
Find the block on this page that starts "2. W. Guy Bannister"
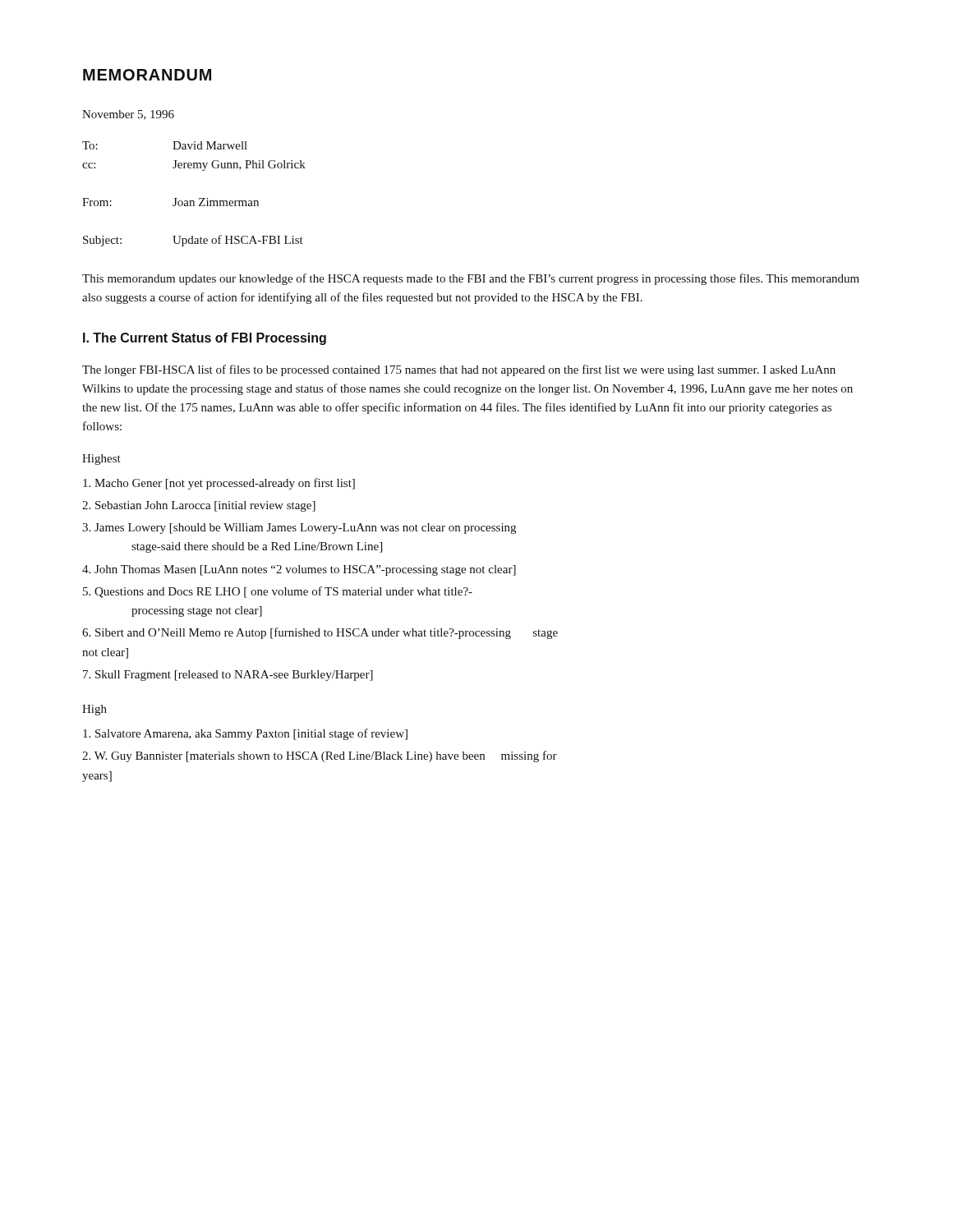coord(319,765)
